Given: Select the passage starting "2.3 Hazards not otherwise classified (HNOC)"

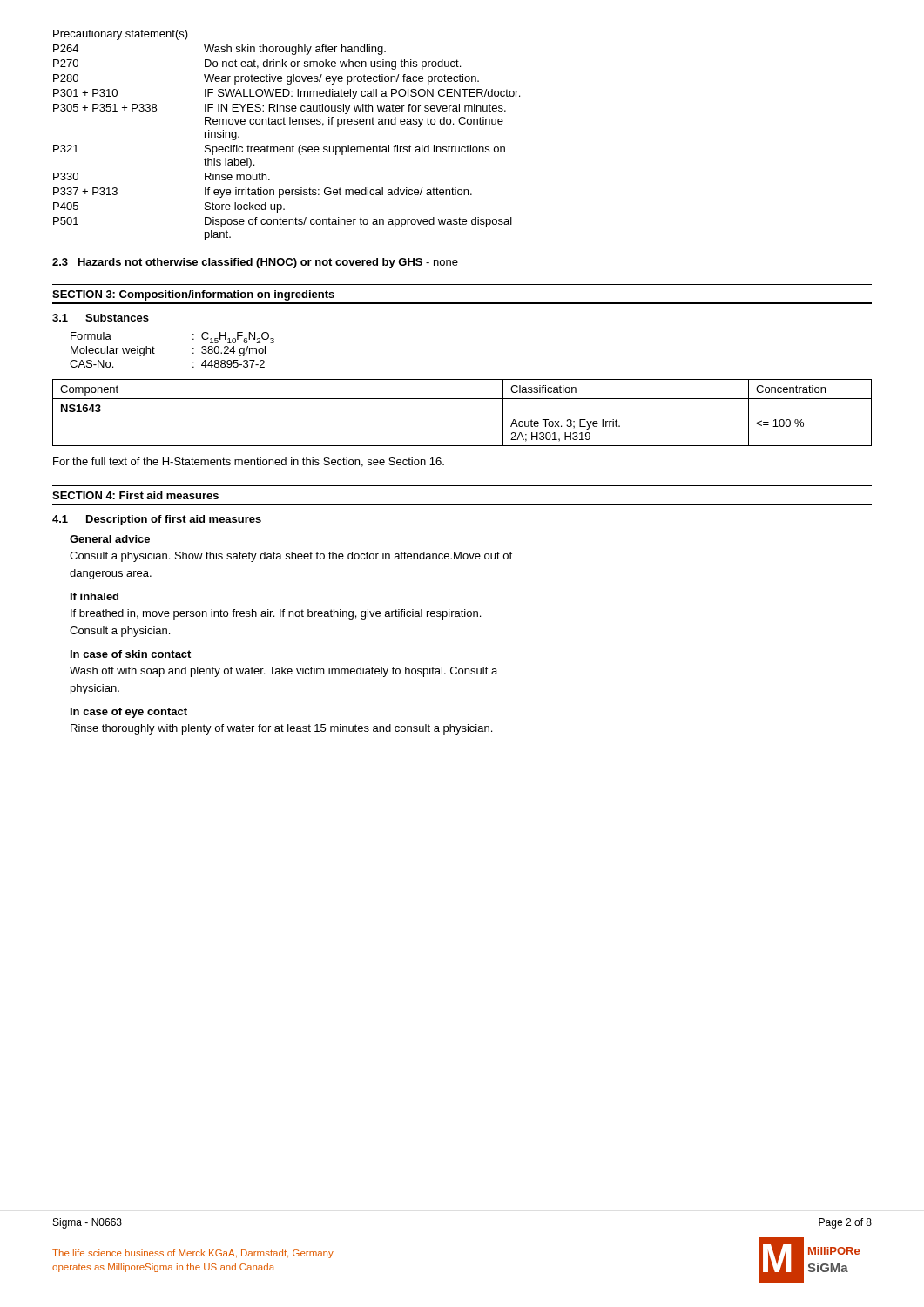Looking at the screenshot, I should (x=255, y=262).
